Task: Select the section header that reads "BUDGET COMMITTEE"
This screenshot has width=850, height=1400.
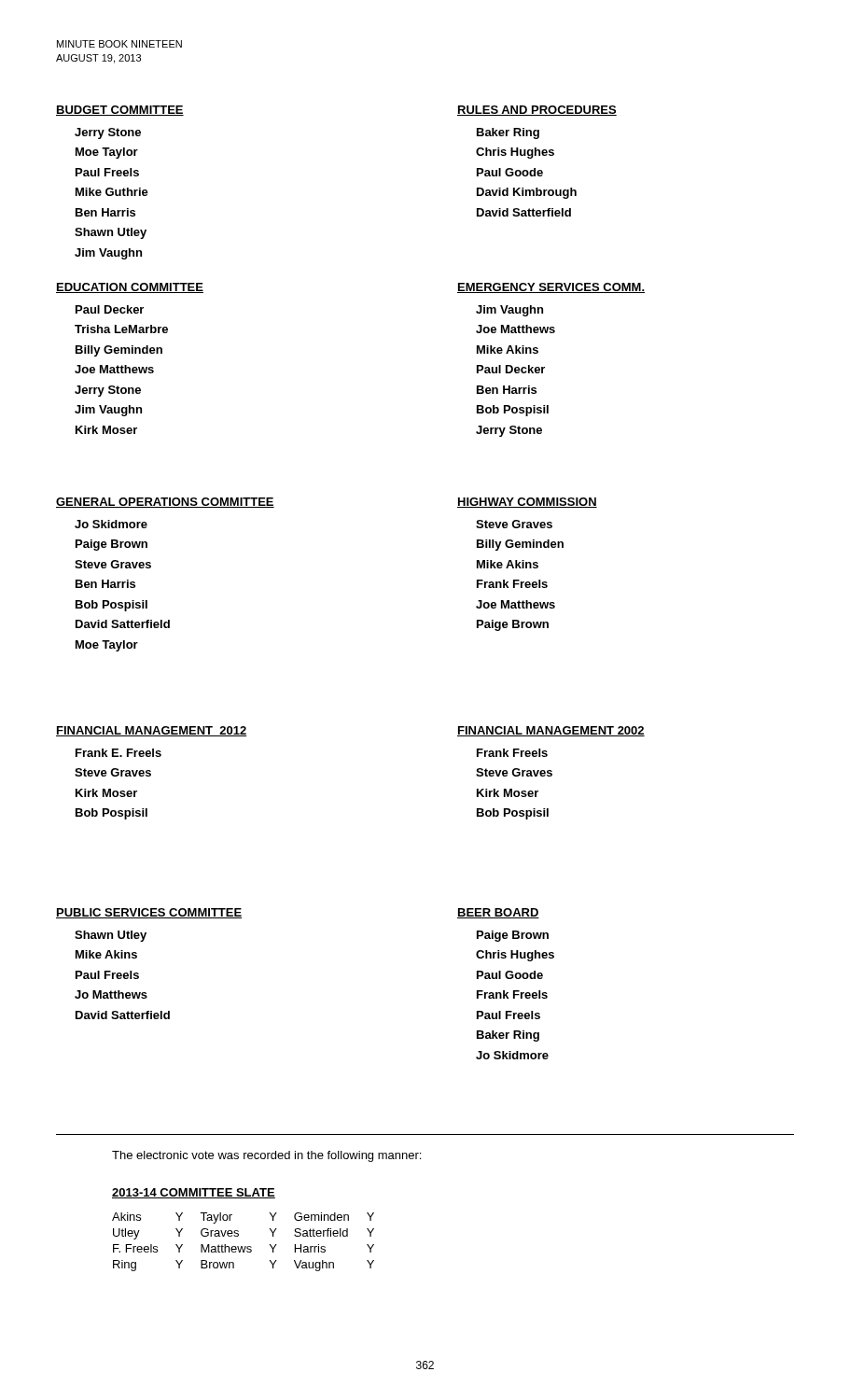Action: (x=120, y=110)
